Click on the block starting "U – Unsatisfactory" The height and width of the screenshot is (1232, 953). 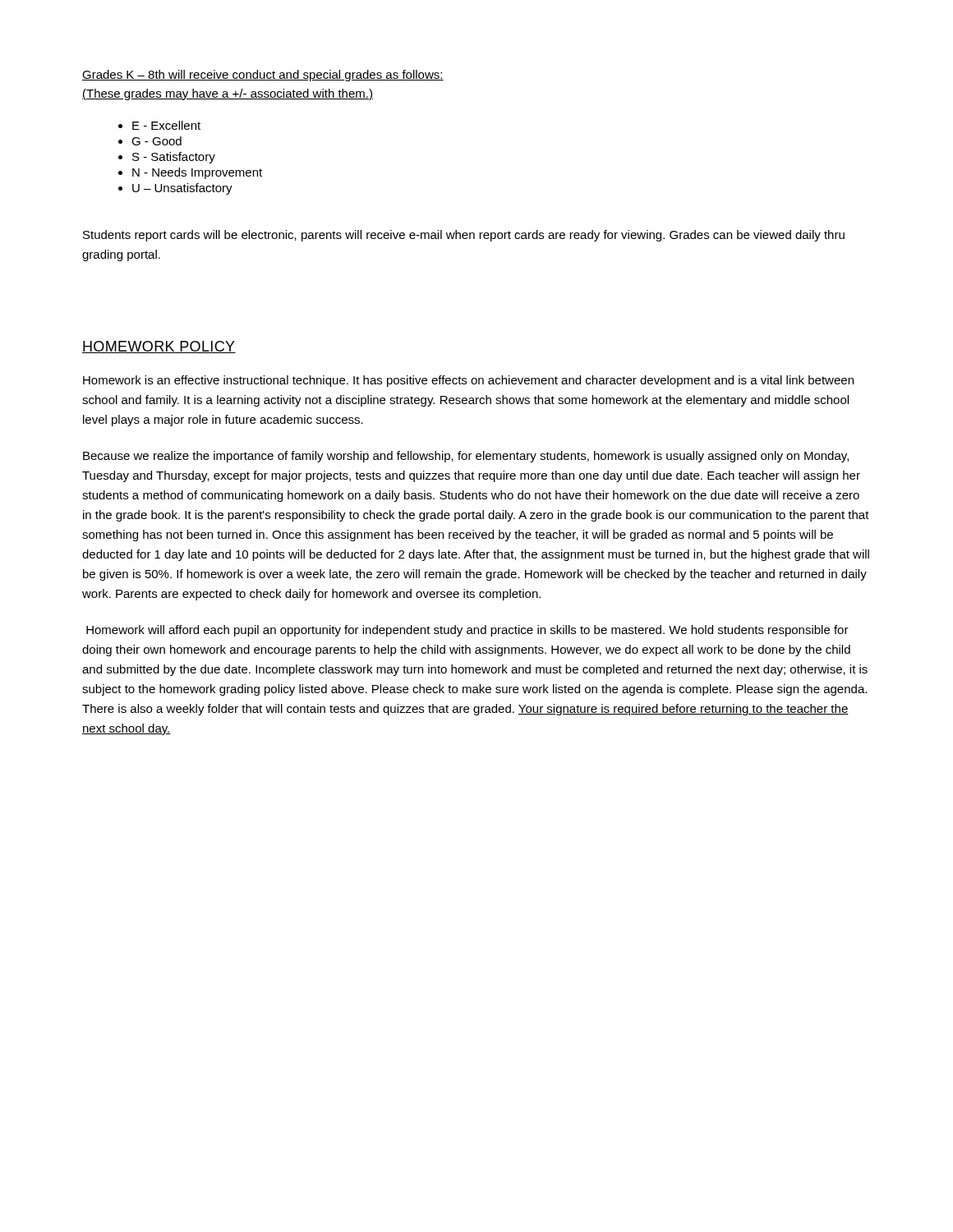coord(182,189)
